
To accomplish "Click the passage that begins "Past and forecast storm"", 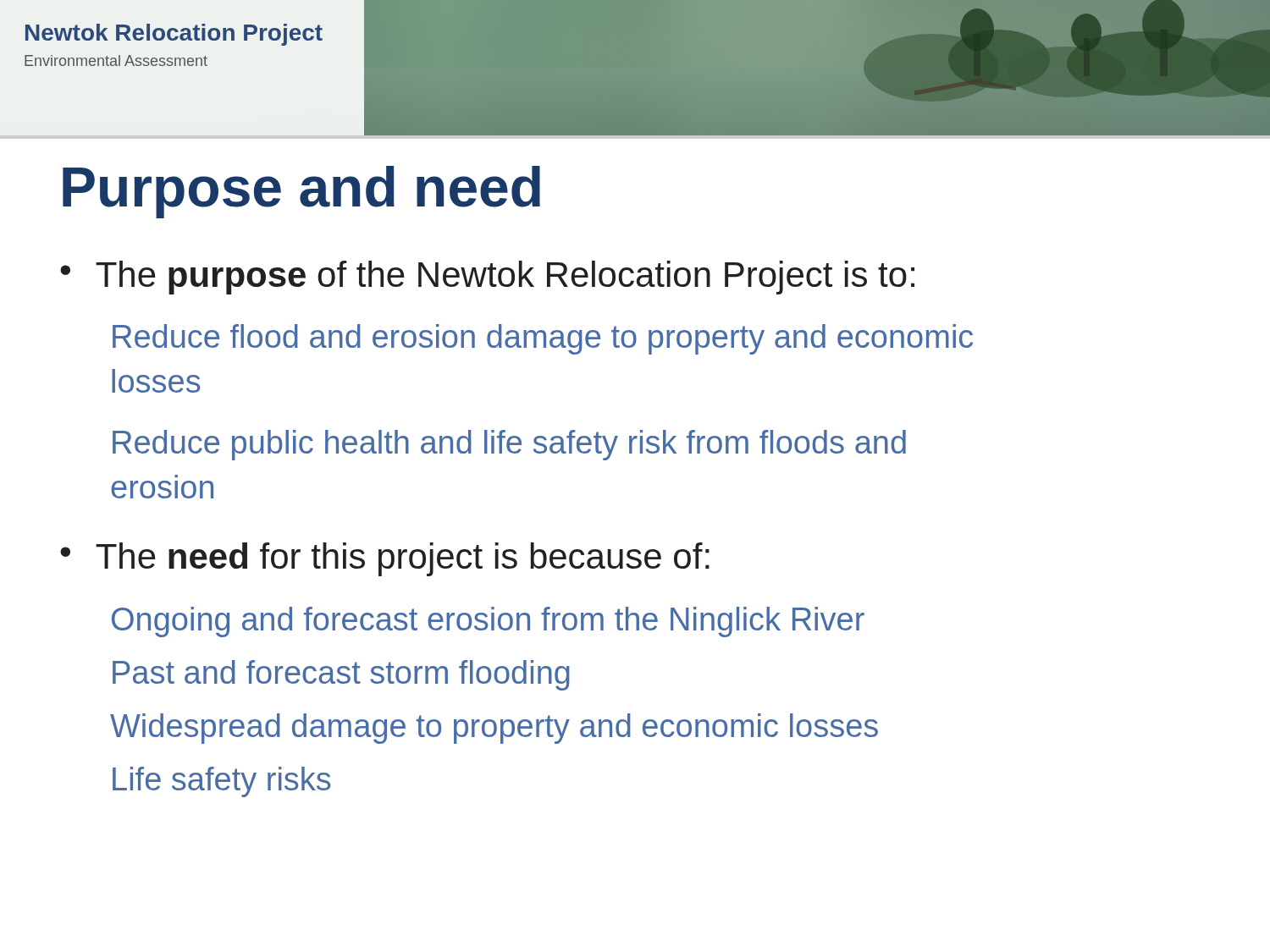I will (341, 673).
